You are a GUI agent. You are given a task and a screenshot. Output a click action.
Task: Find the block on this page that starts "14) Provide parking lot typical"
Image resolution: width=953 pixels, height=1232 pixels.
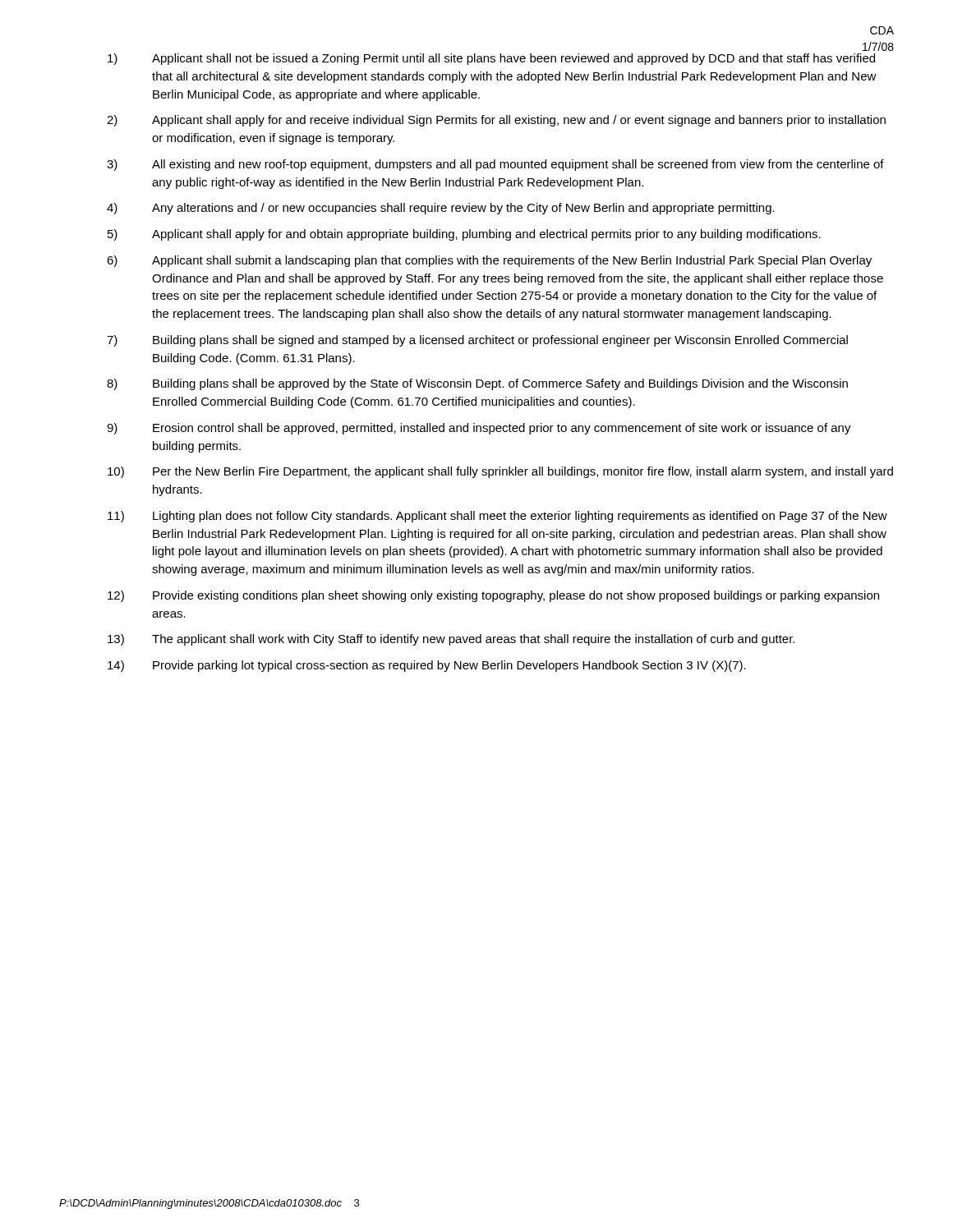click(x=500, y=665)
